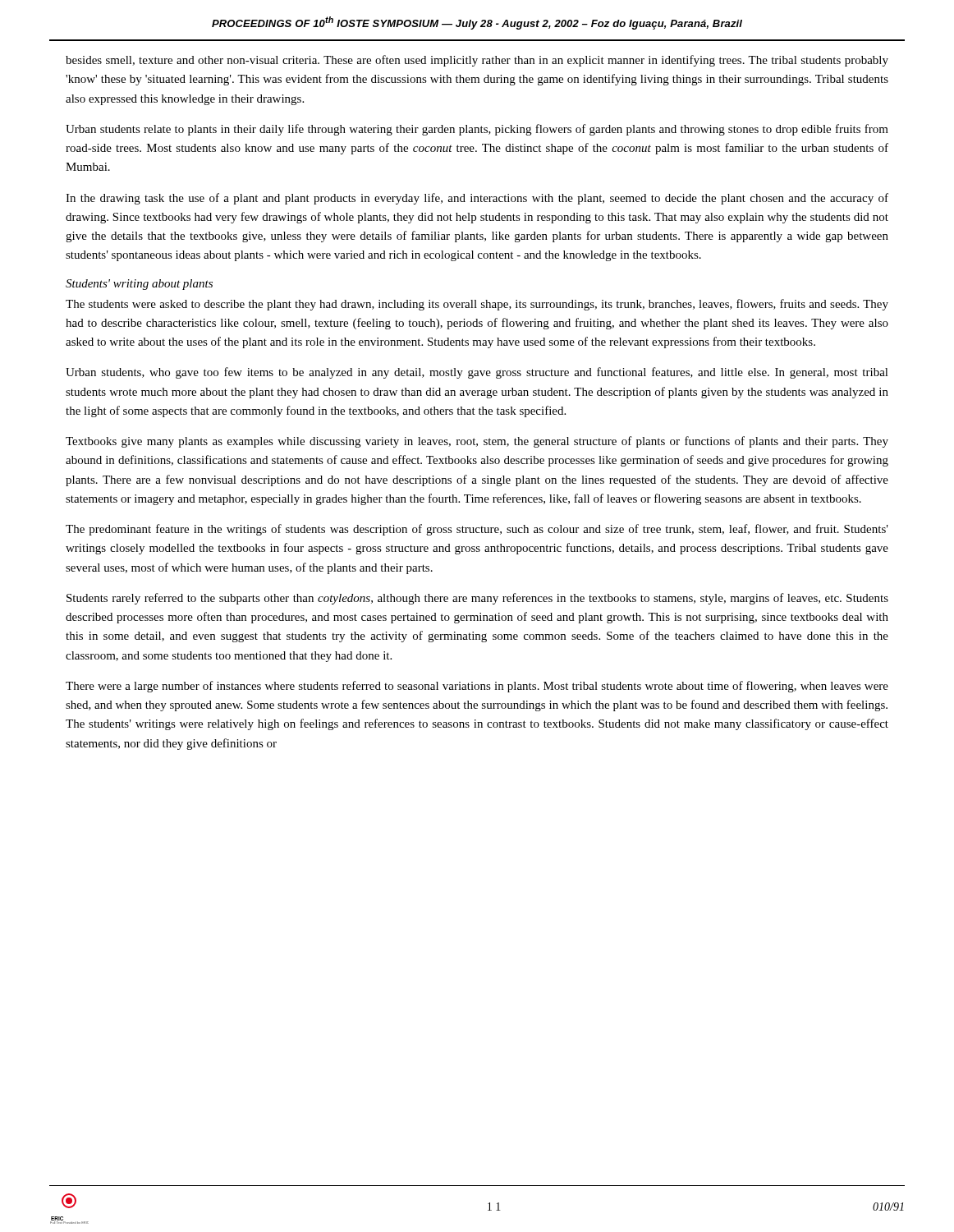954x1232 pixels.
Task: Select the region starting "The students were asked to"
Action: click(x=477, y=323)
